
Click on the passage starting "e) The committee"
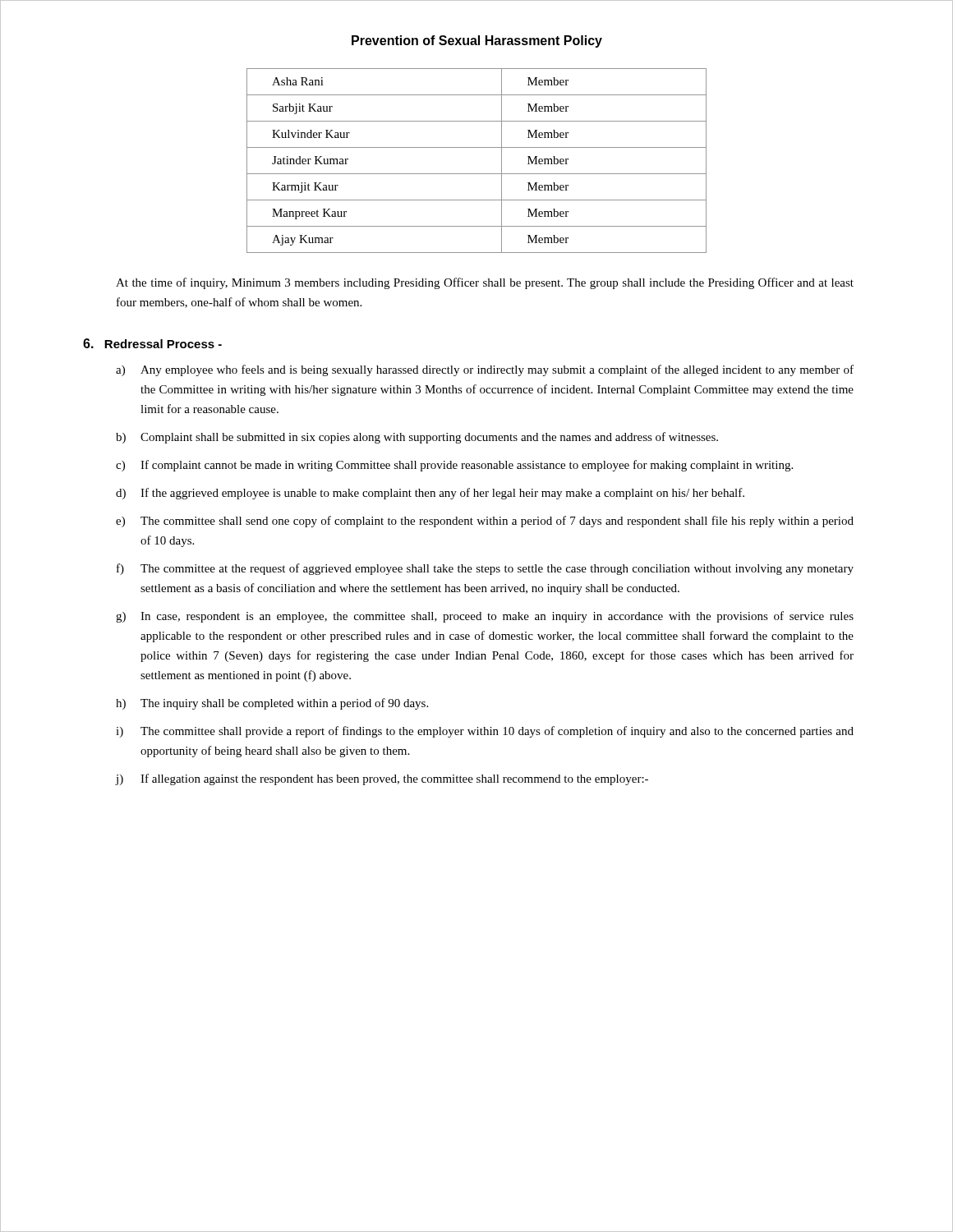(x=485, y=531)
